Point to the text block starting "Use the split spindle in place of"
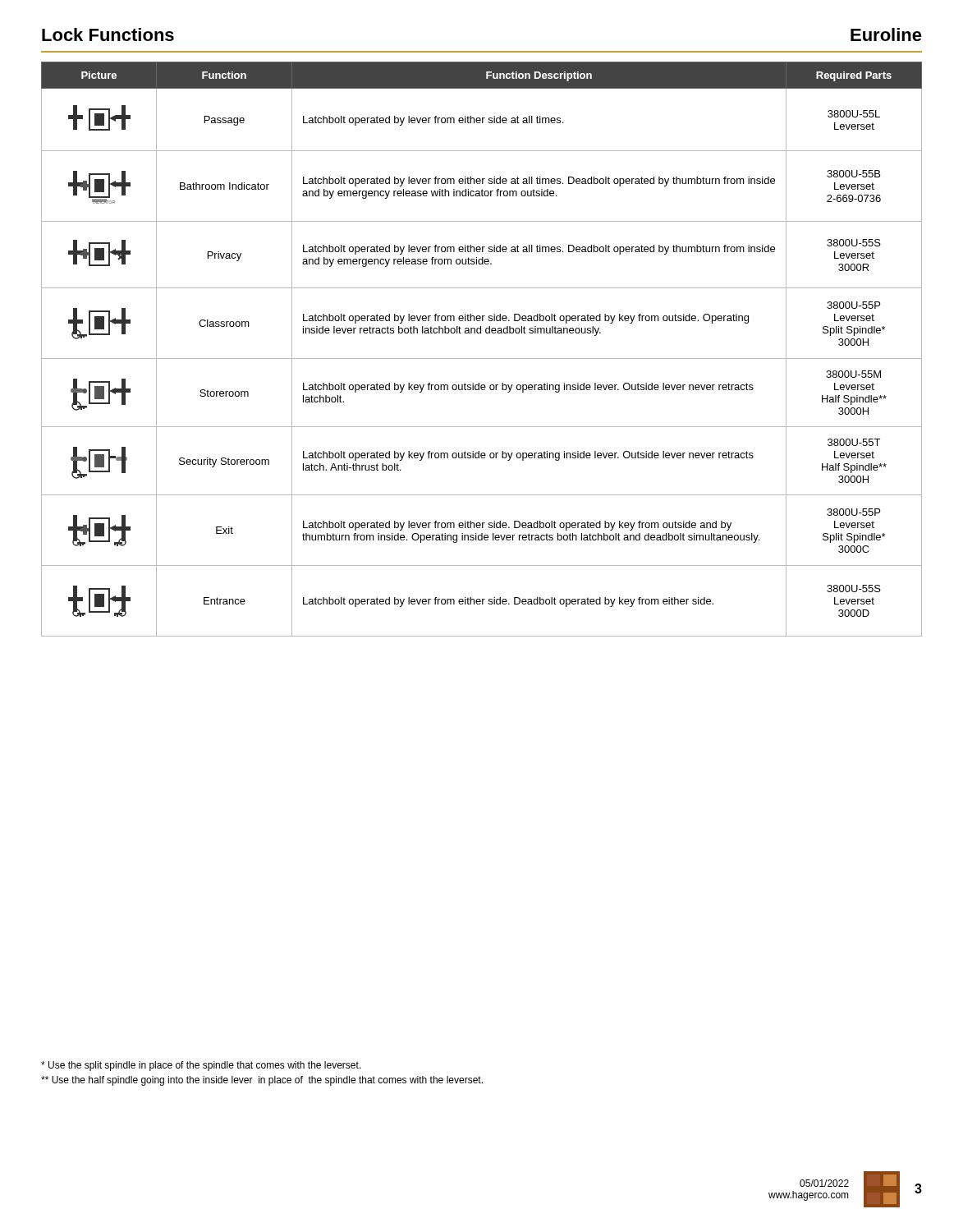 click(x=201, y=1065)
